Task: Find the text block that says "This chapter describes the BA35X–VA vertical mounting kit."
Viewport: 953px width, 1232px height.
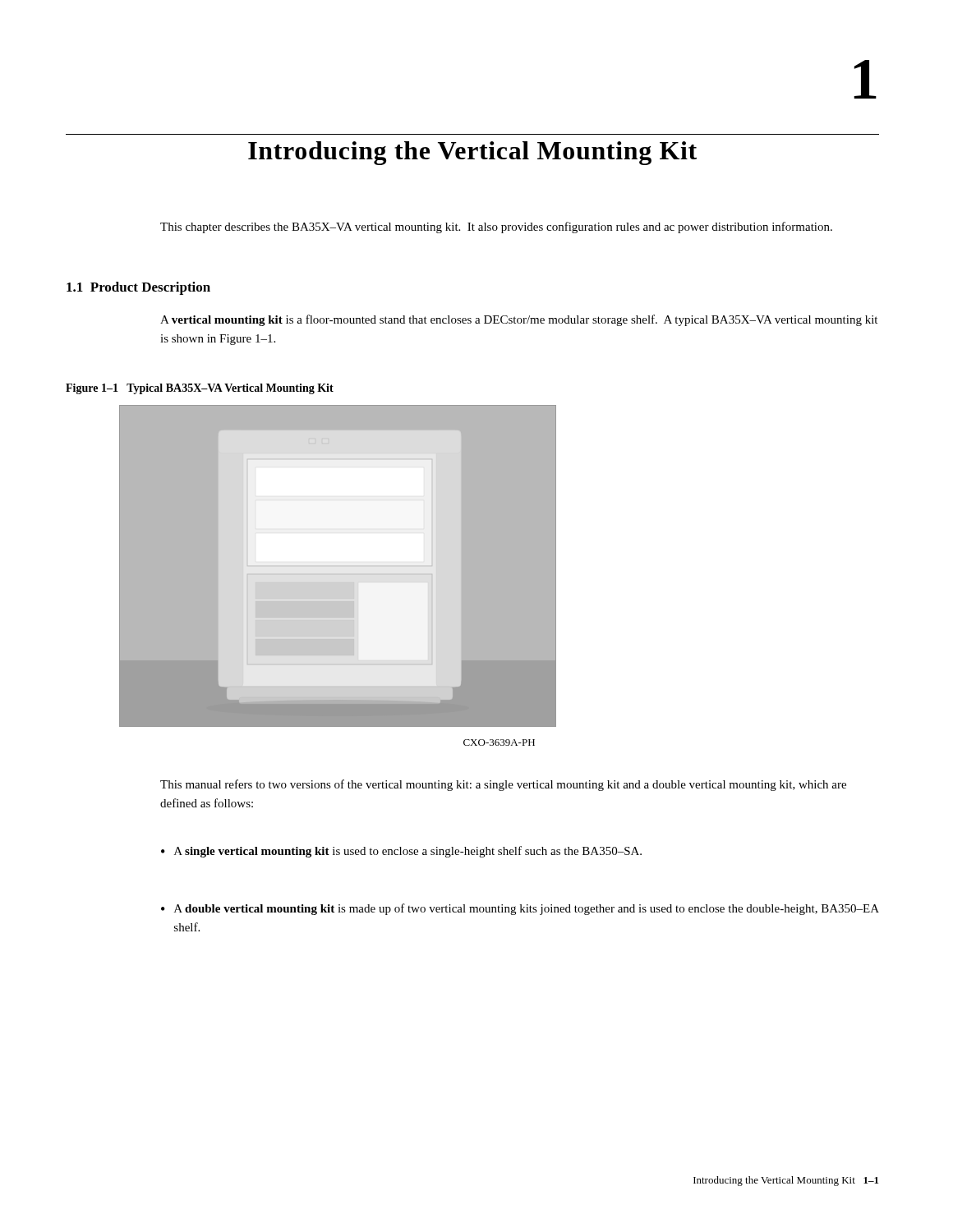Action: tap(497, 227)
